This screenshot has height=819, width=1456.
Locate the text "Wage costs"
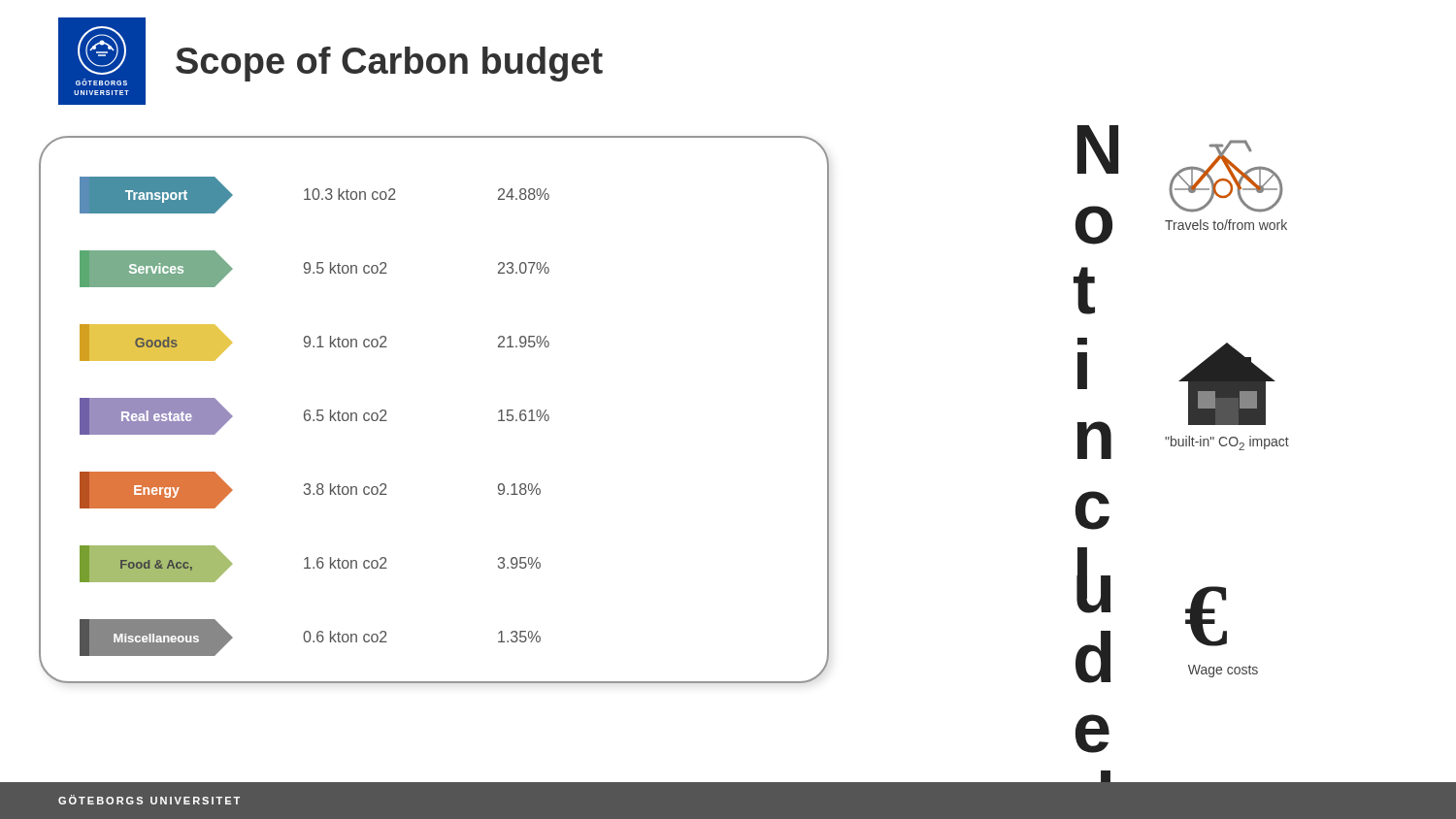pyautogui.click(x=1223, y=670)
